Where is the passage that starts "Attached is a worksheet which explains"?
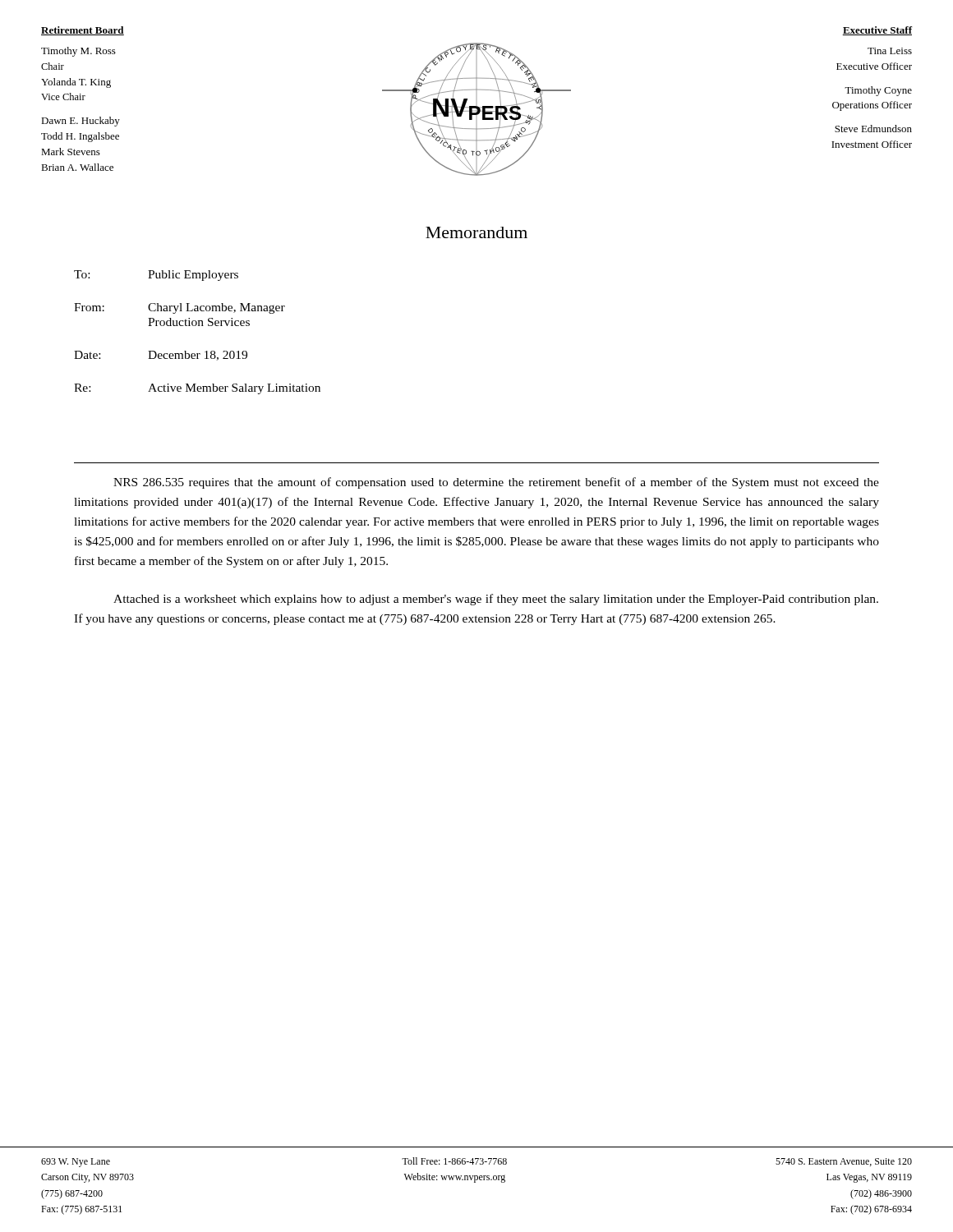 pyautogui.click(x=476, y=607)
